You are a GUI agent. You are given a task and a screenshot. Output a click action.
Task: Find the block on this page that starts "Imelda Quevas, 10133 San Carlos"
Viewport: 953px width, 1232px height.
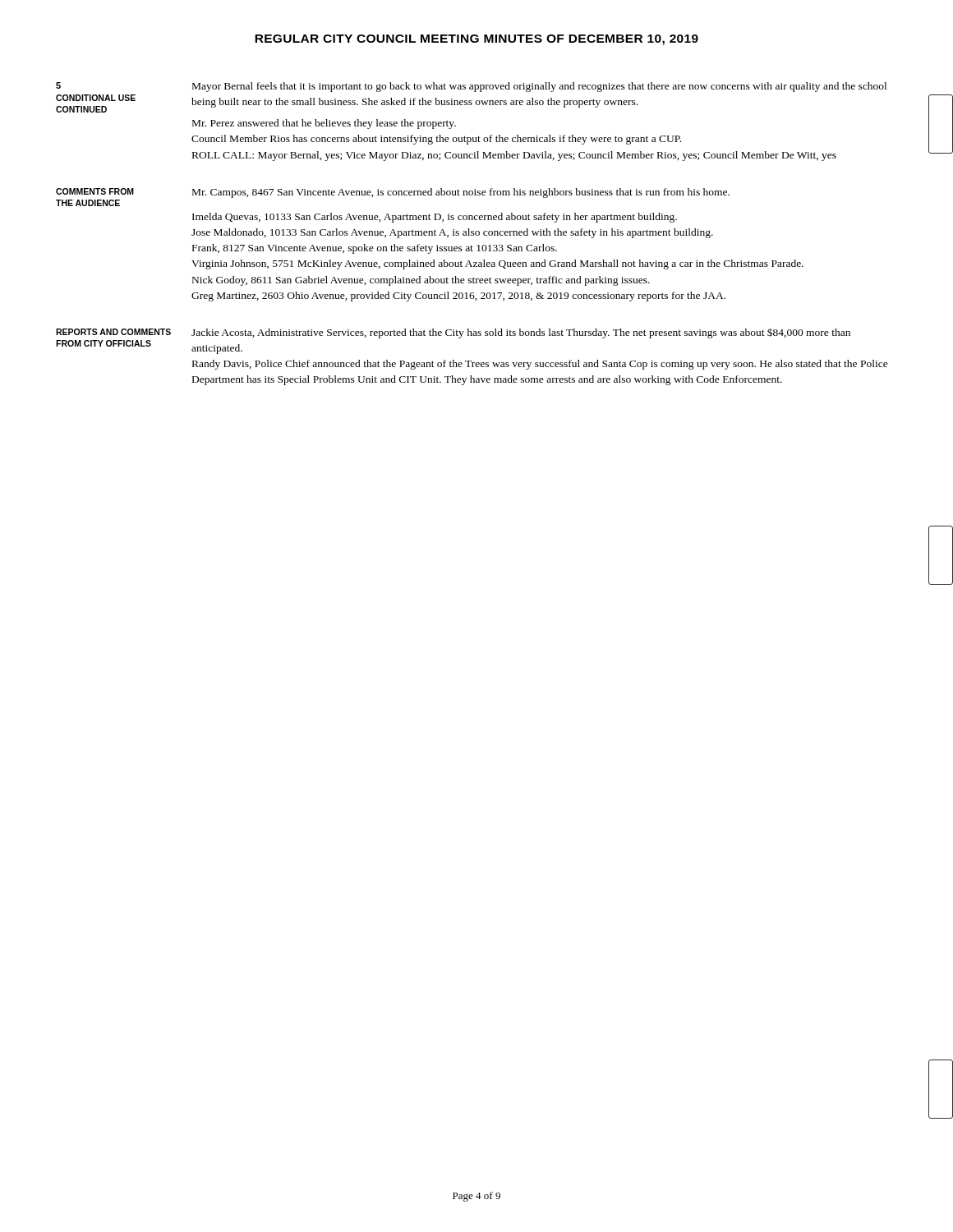pos(544,216)
